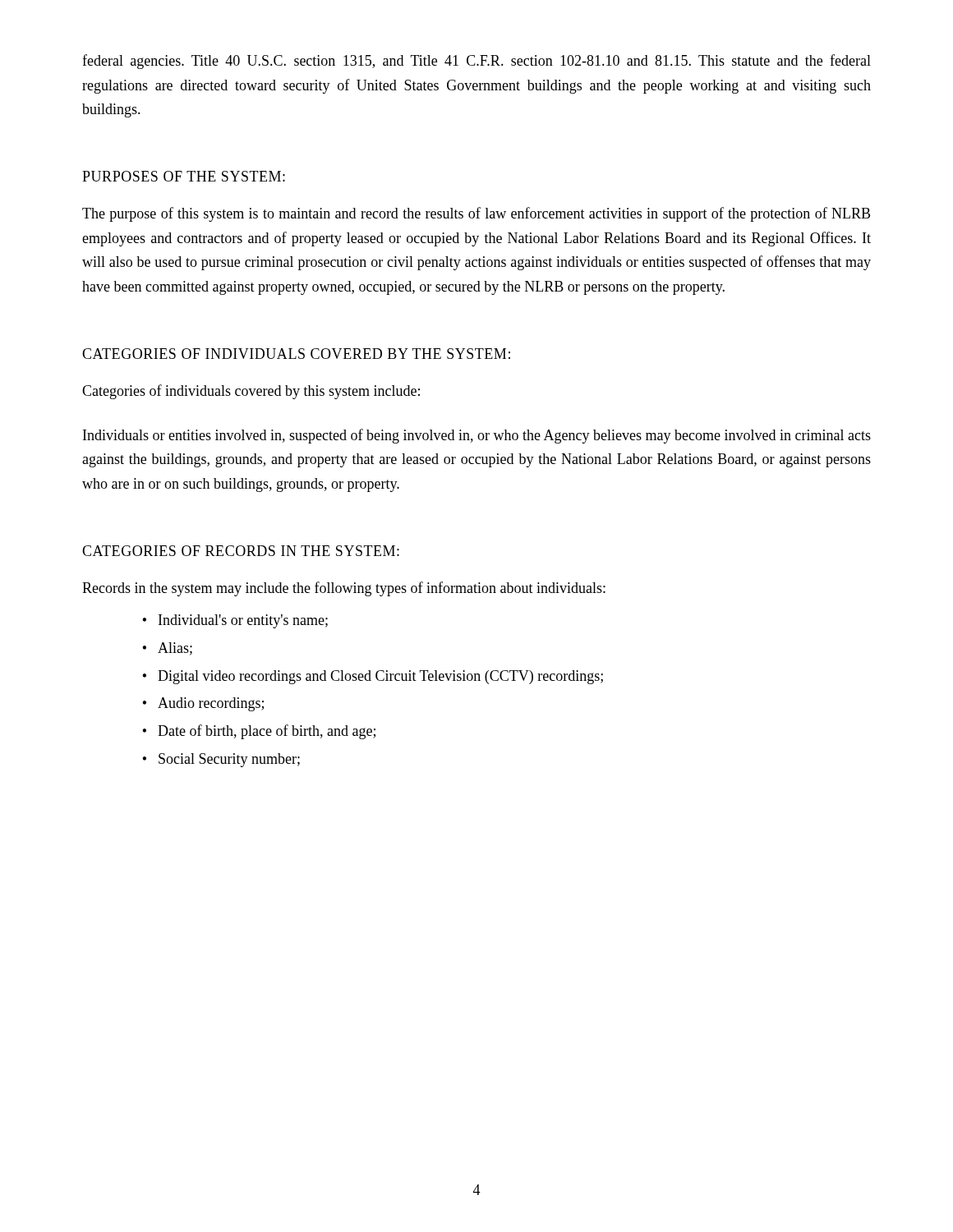The image size is (953, 1232).
Task: Click on the block starting "• Digital video recordings and"
Action: [x=368, y=676]
